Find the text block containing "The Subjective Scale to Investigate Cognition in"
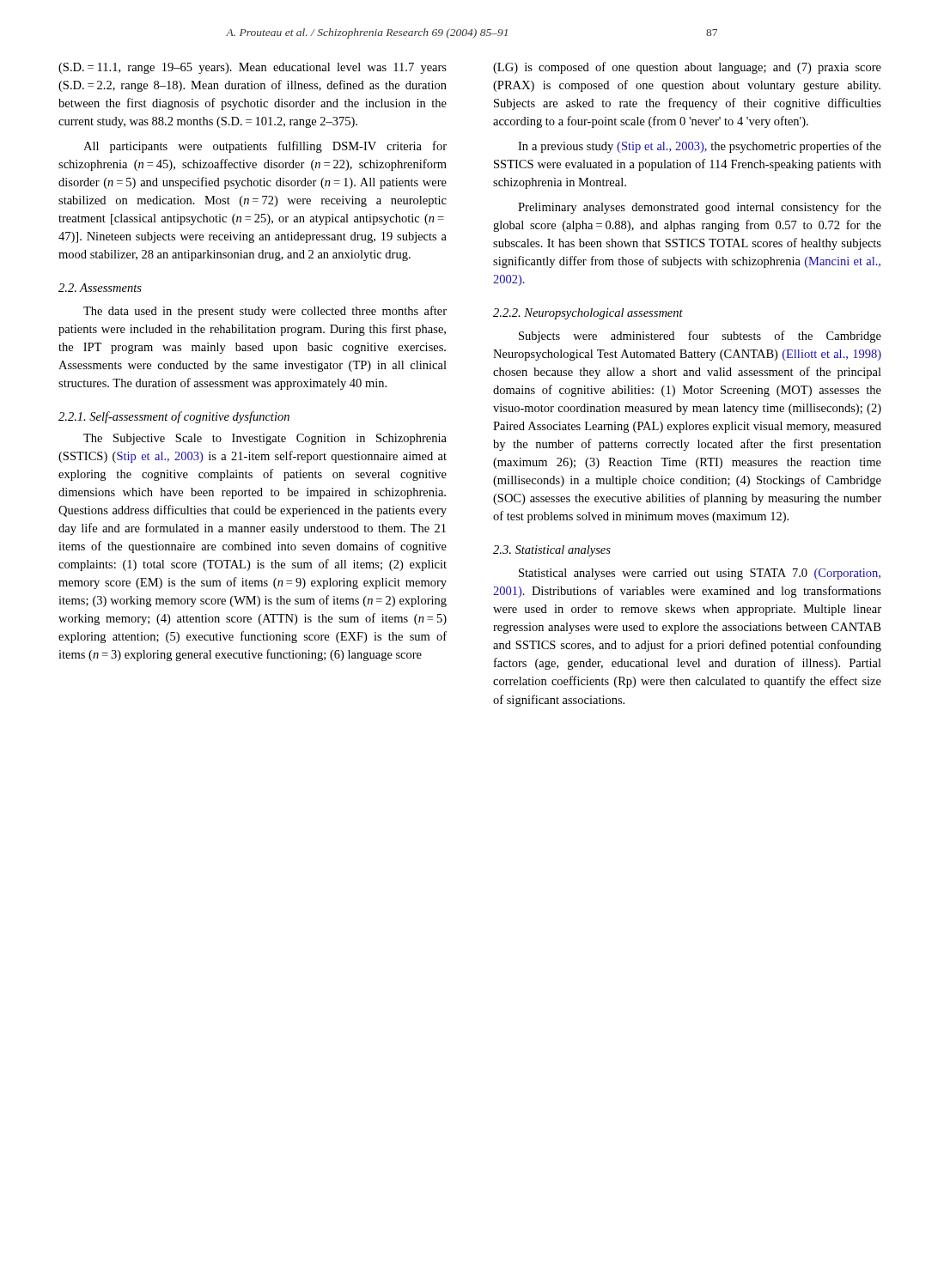Viewport: 944px width, 1288px height. [x=253, y=547]
